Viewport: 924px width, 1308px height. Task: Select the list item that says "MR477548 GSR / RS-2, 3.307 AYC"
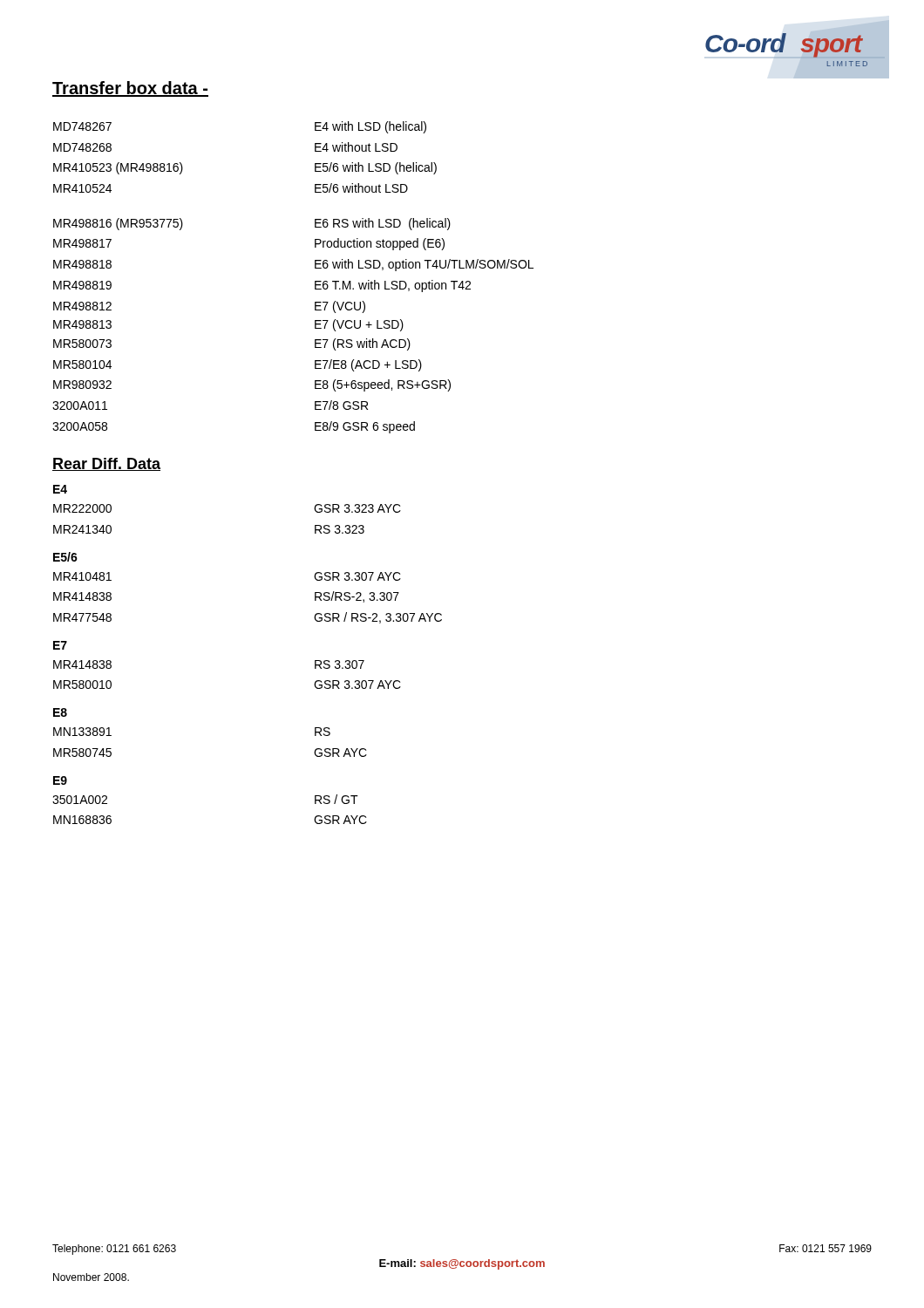coord(82,618)
